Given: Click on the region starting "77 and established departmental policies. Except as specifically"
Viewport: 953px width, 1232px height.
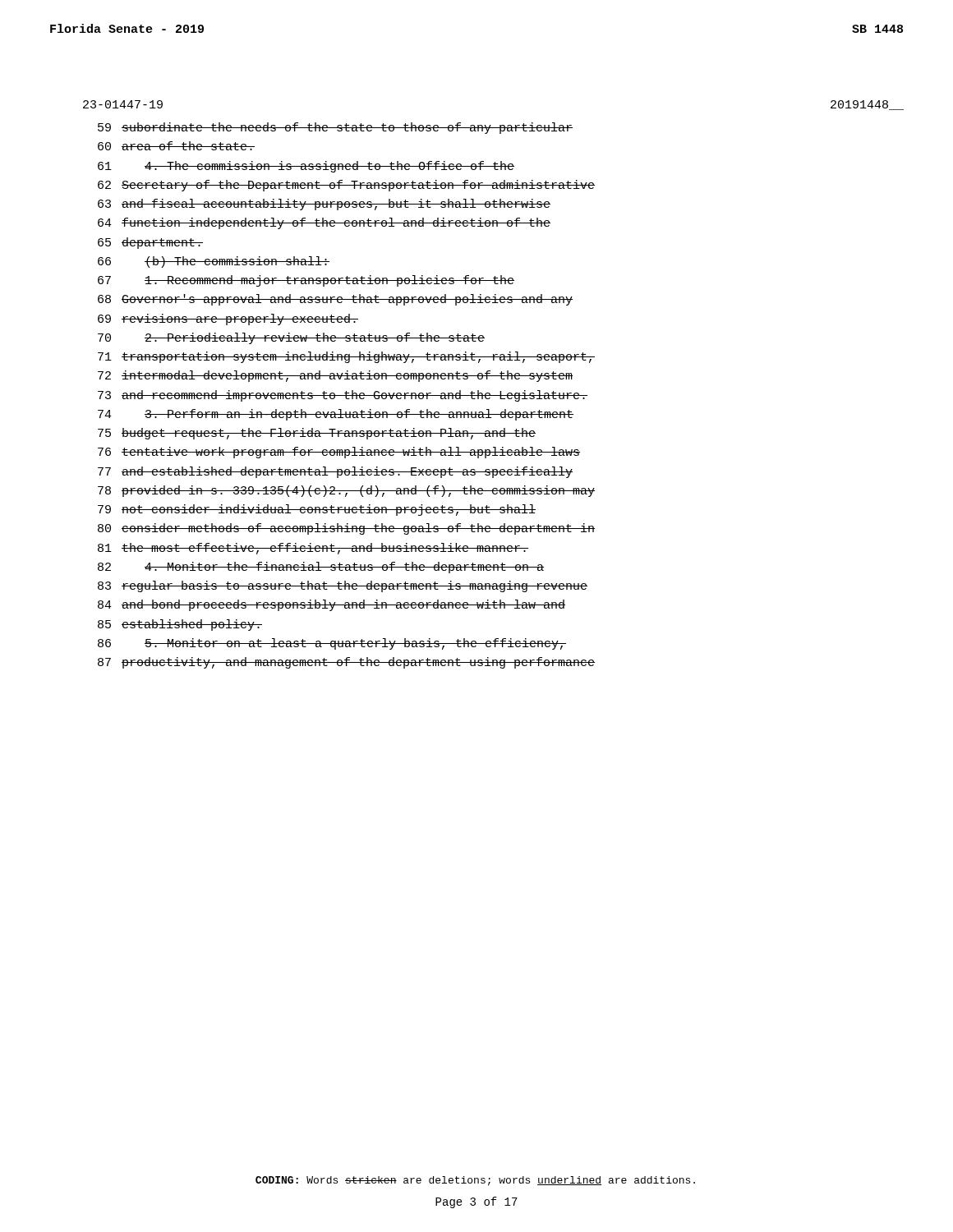Looking at the screenshot, I should click(493, 472).
